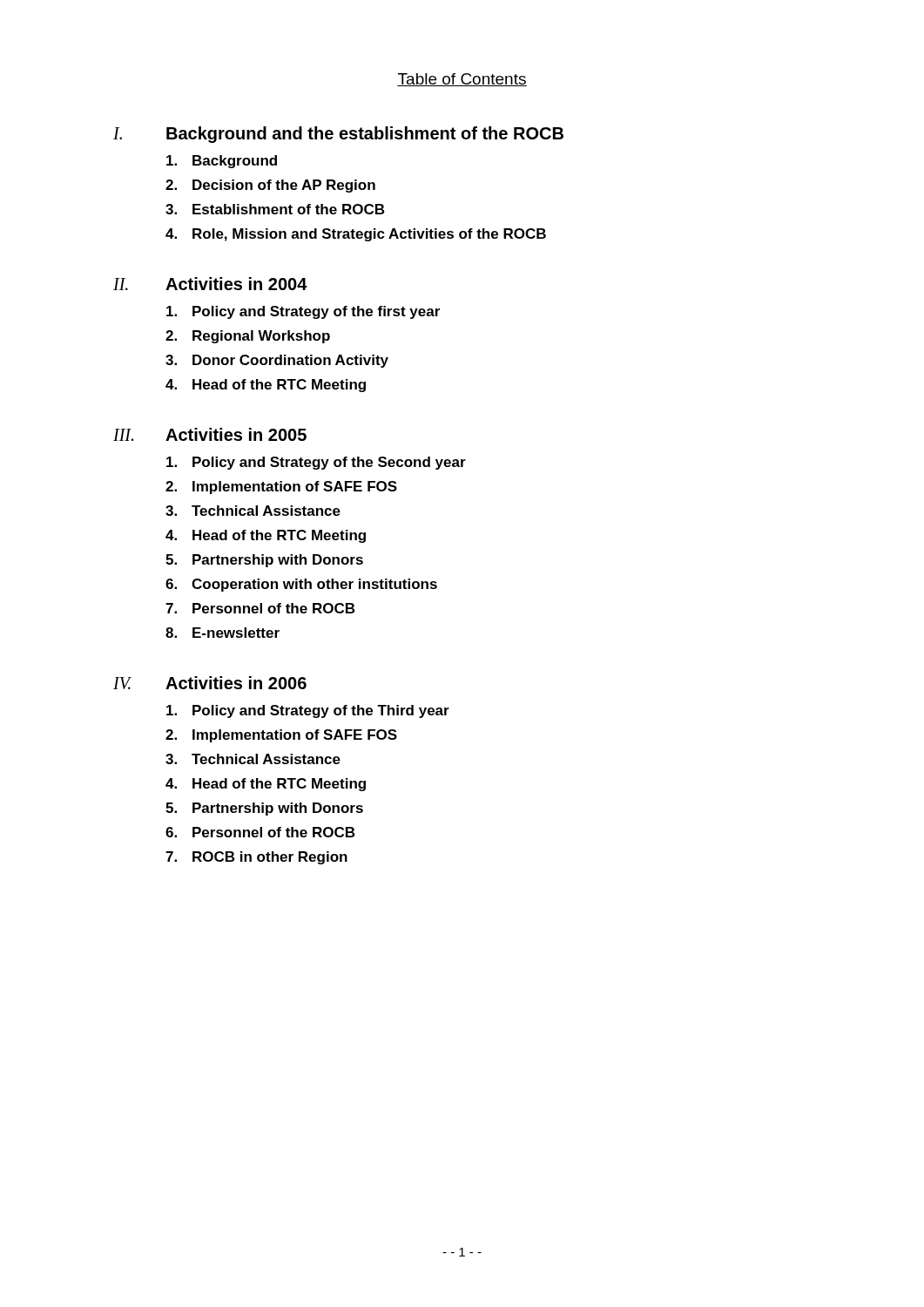
Task: Point to the text starting "6.Cooperation with other institutions"
Action: click(x=302, y=585)
